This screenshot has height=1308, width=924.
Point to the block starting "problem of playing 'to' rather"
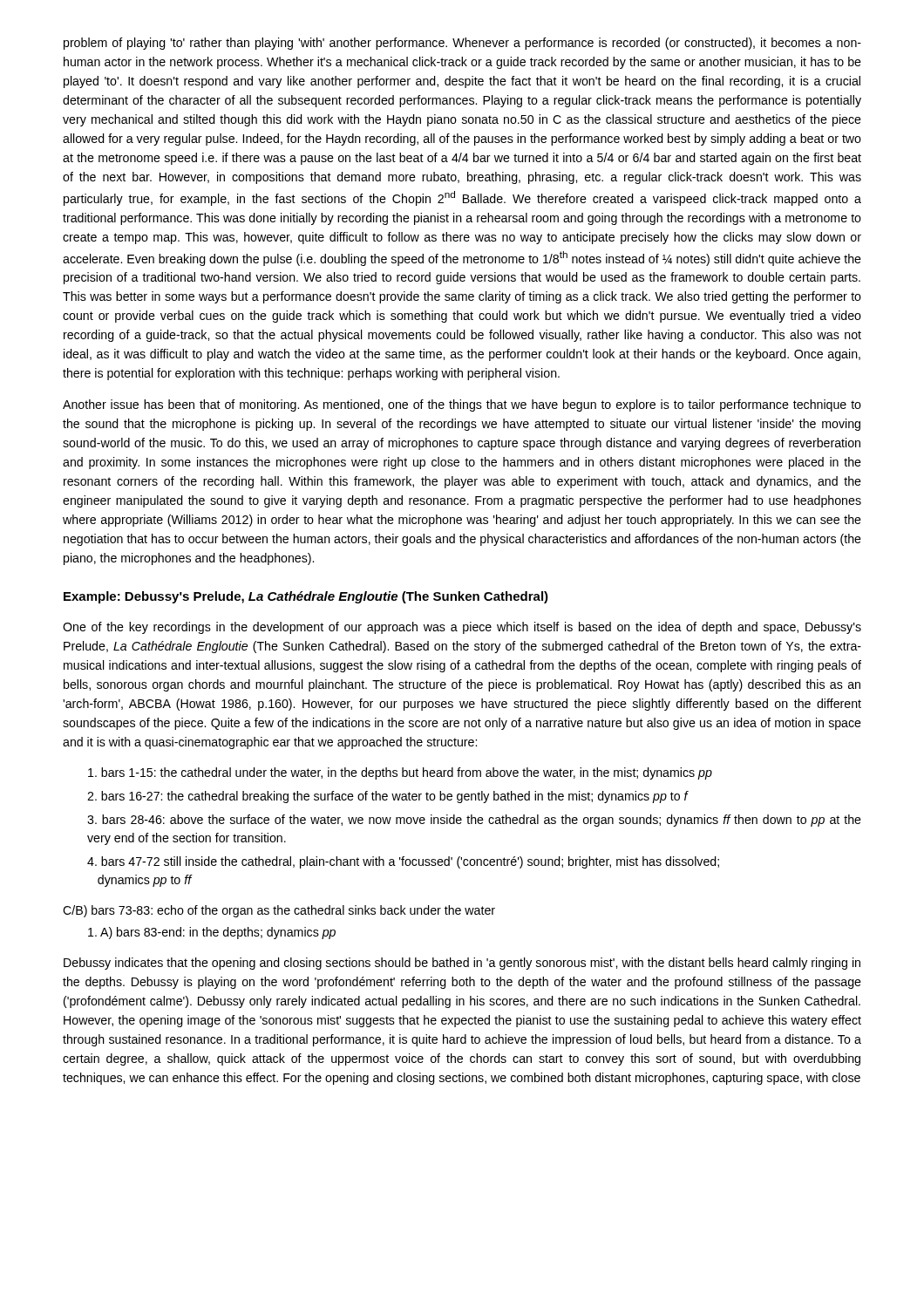462,208
